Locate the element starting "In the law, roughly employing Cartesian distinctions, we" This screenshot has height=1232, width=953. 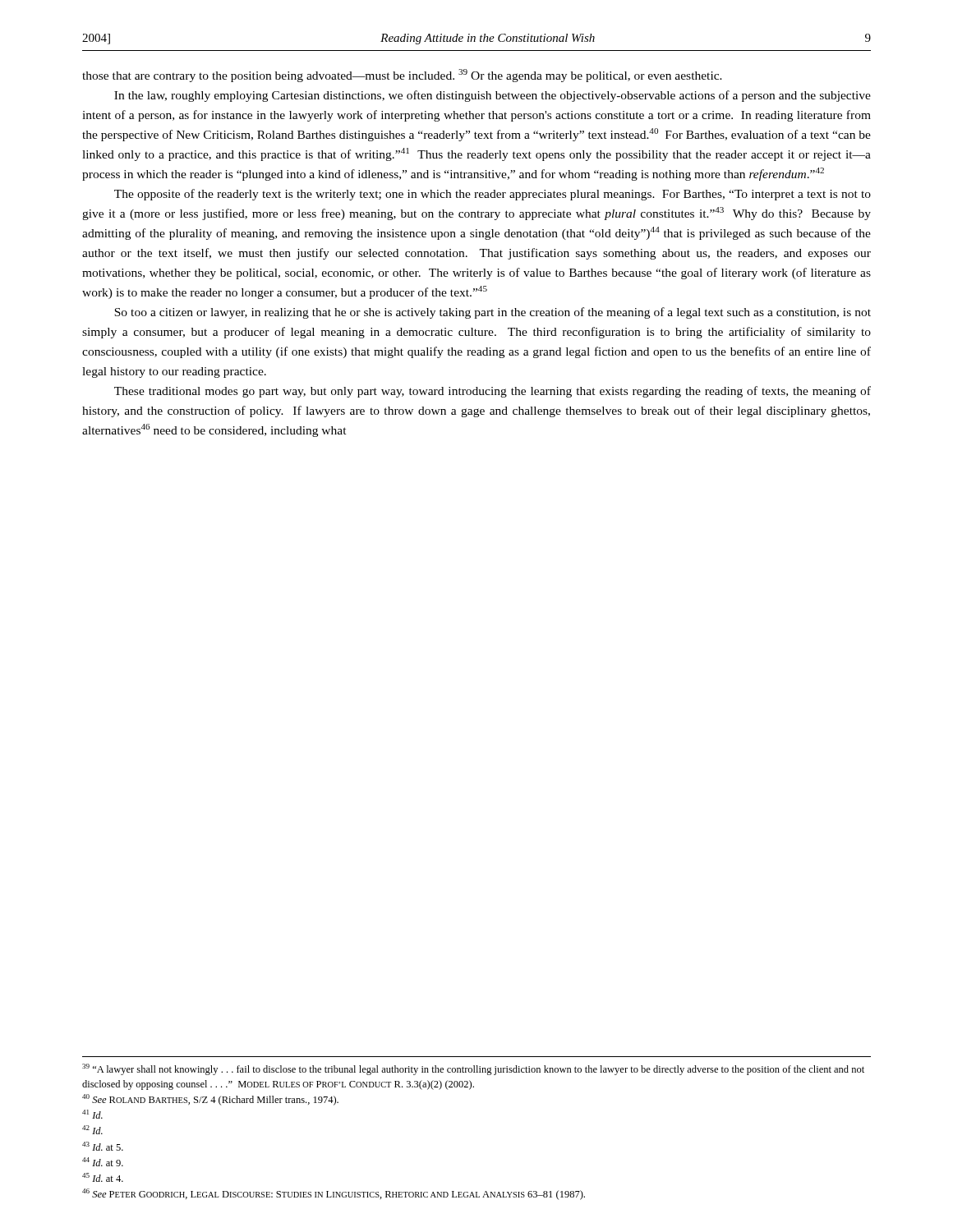[x=476, y=135]
